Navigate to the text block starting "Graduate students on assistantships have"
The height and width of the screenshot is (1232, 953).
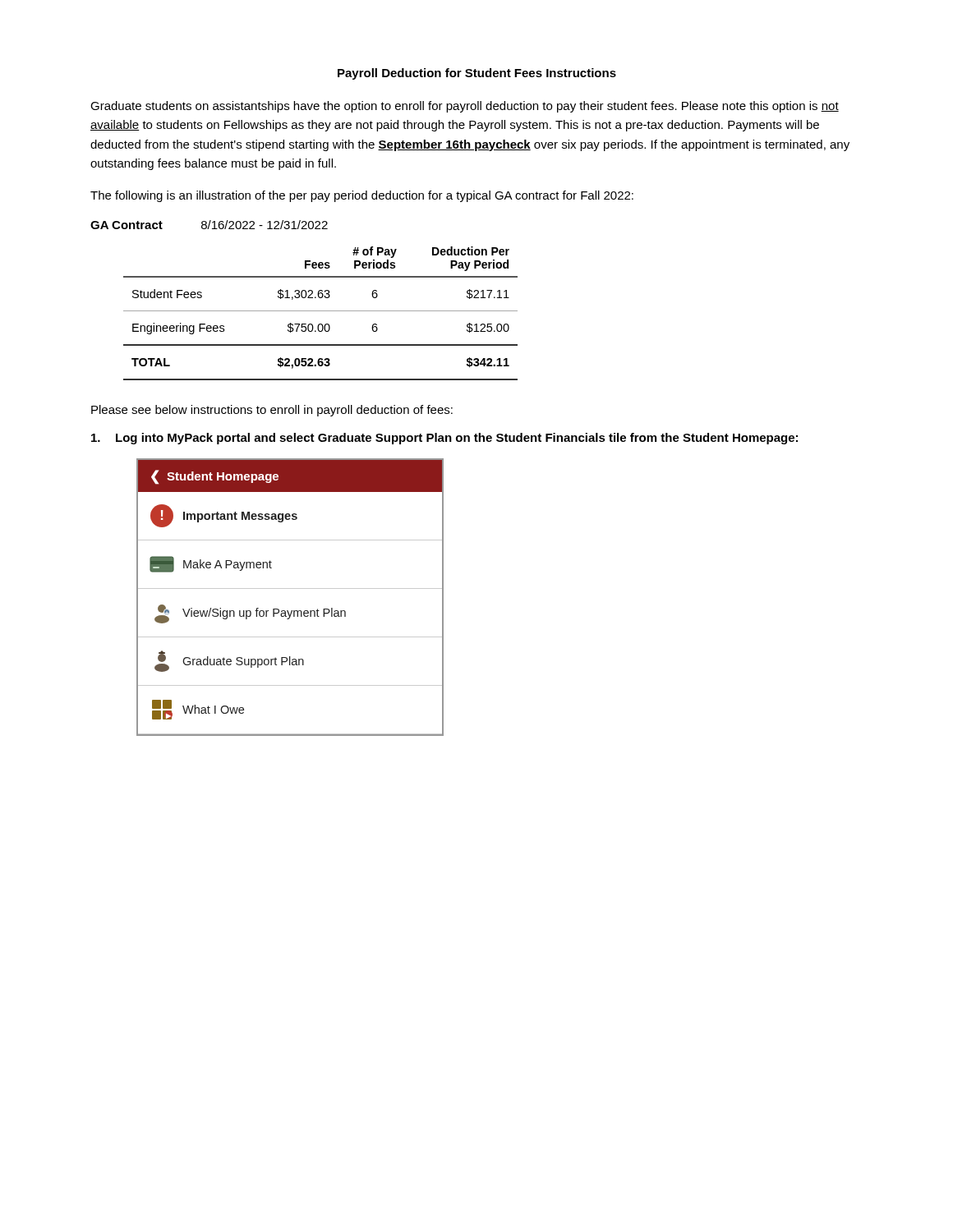click(470, 134)
